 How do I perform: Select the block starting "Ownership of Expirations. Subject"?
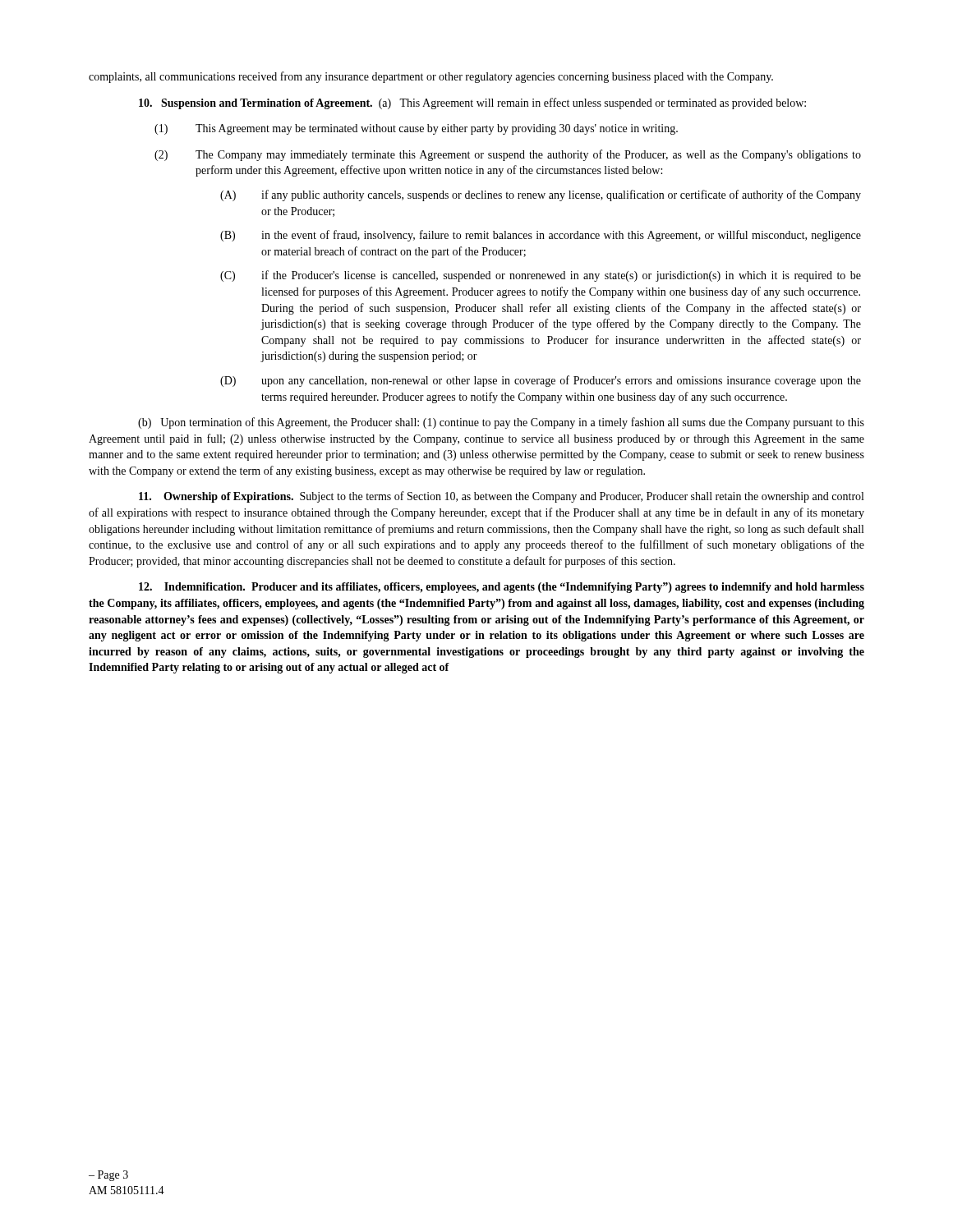(476, 529)
